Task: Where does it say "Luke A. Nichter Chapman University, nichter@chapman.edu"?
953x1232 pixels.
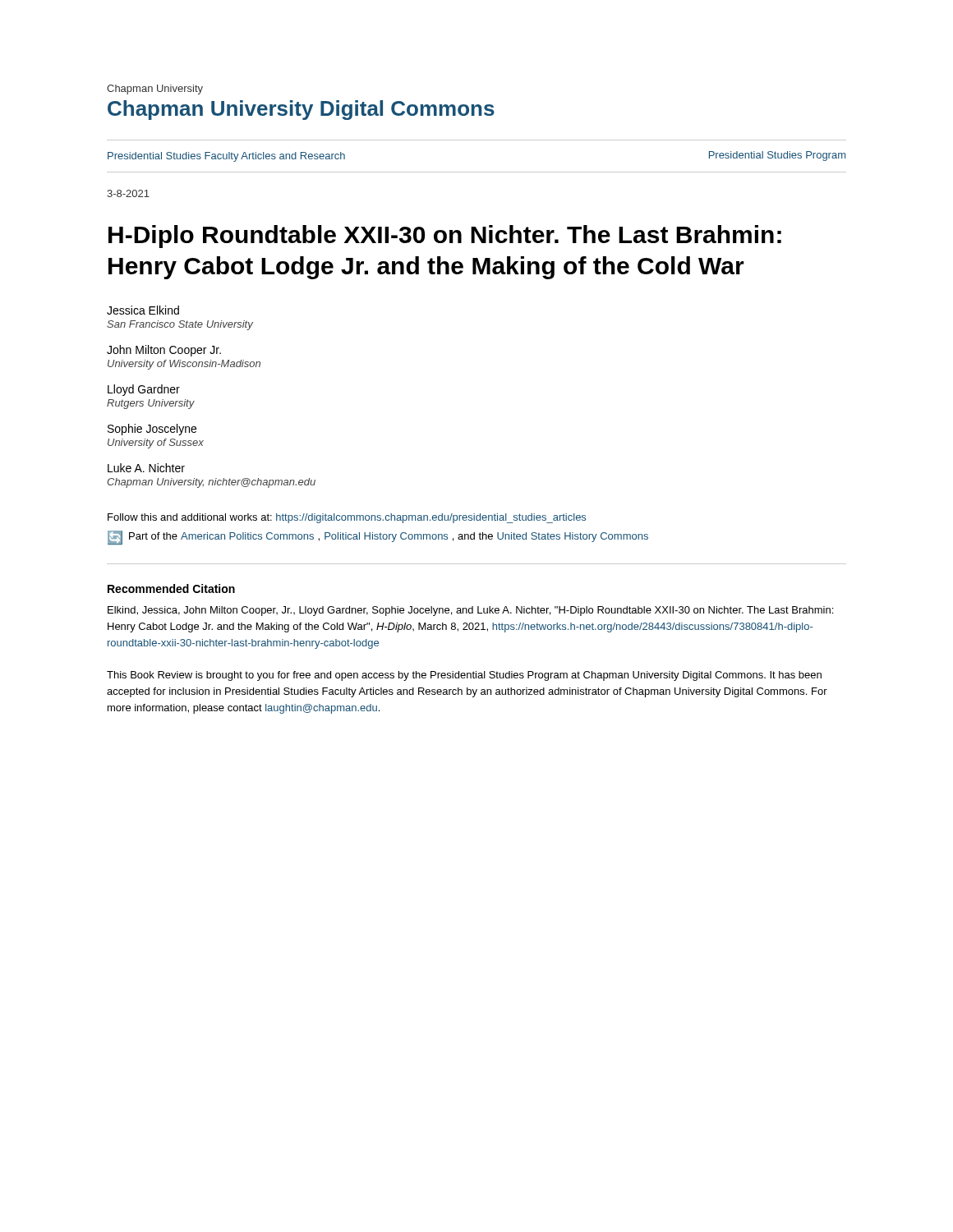Action: [x=146, y=468]
